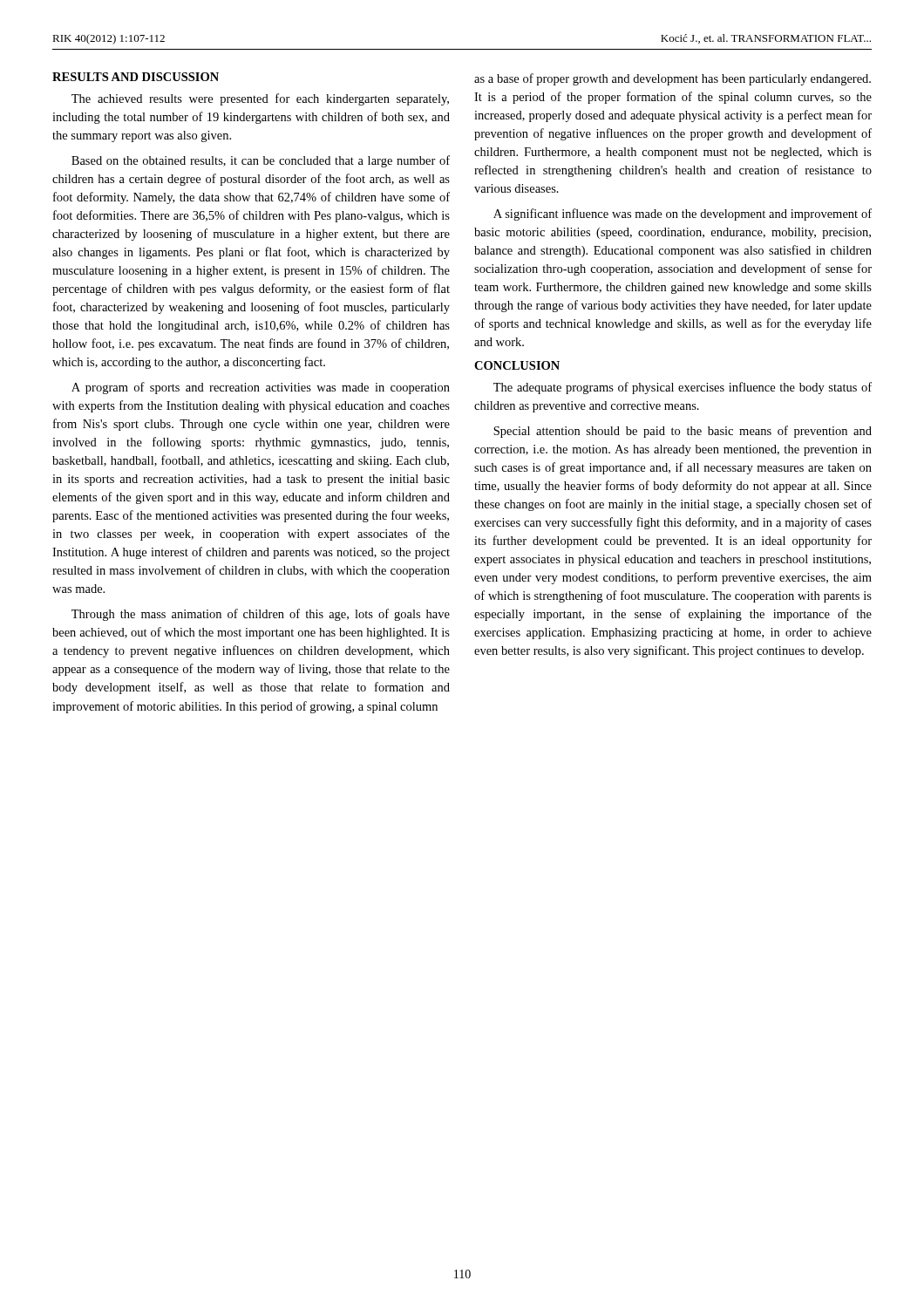Point to the text block starting "Through the mass animation of children"
The image size is (924, 1308).
tap(251, 660)
